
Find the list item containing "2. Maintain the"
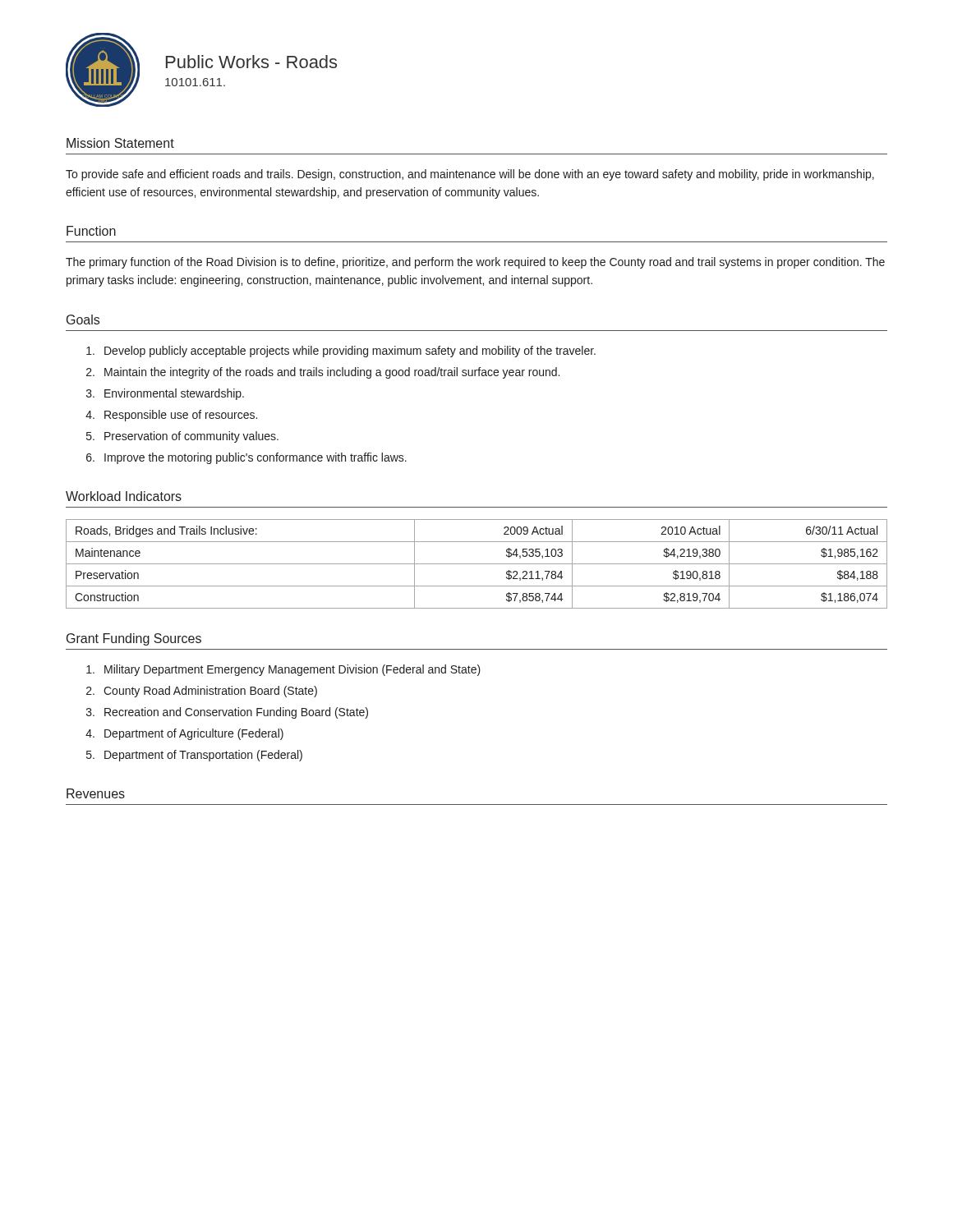pos(476,372)
